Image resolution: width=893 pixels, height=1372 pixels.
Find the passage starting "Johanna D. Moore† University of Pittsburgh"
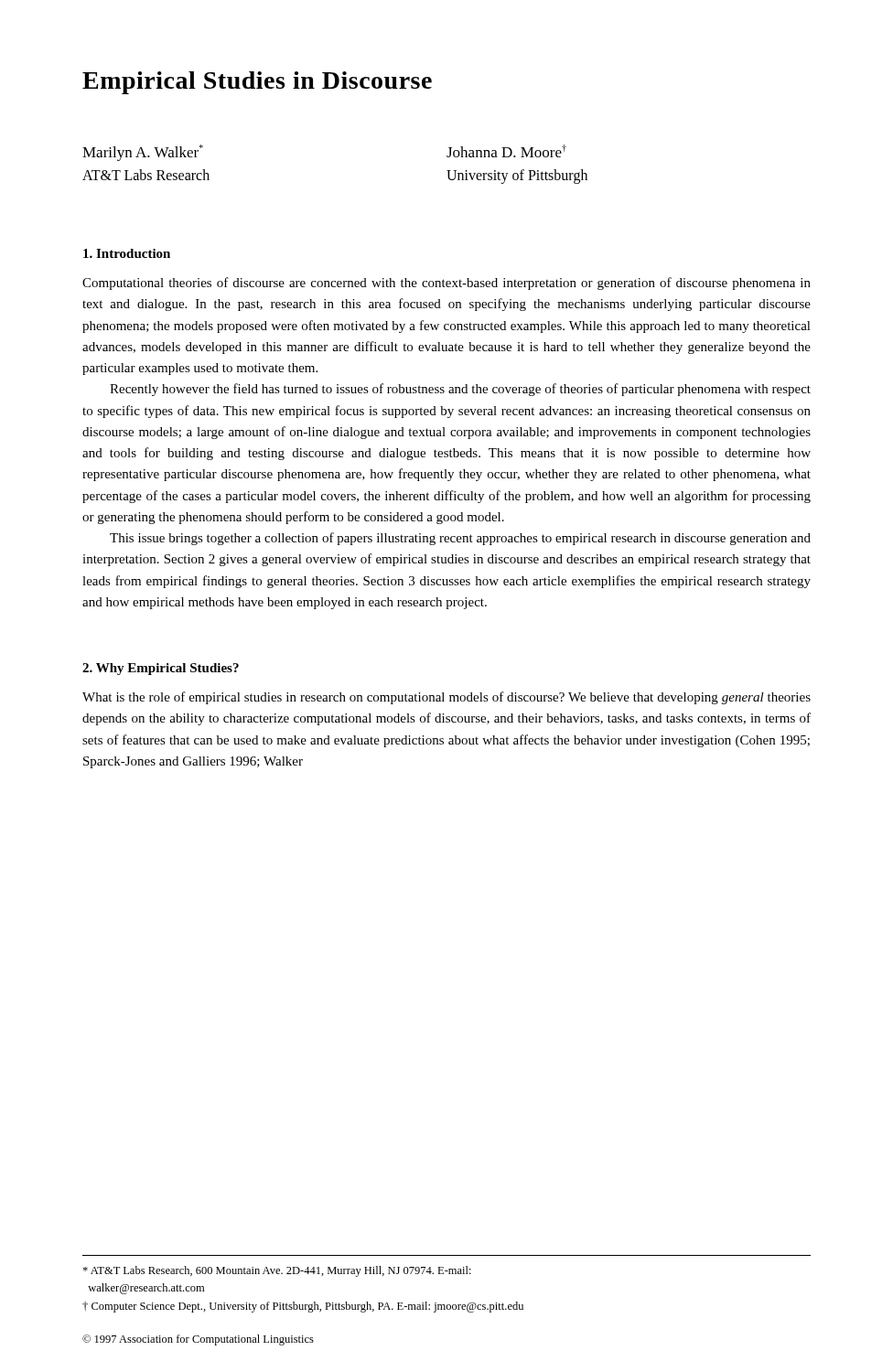(506, 151)
